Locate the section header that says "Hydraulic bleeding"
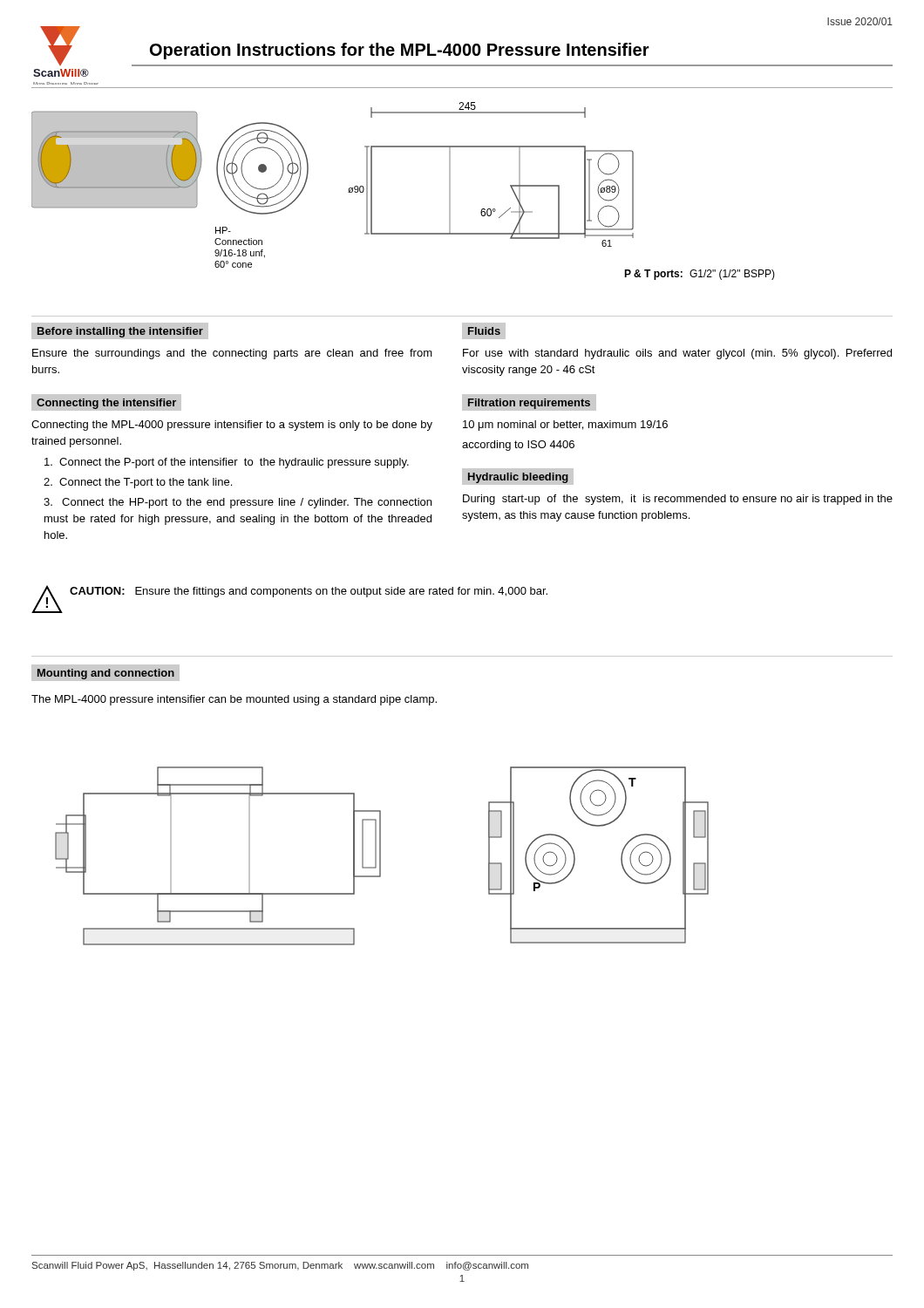Viewport: 924px width, 1308px height. click(x=518, y=477)
